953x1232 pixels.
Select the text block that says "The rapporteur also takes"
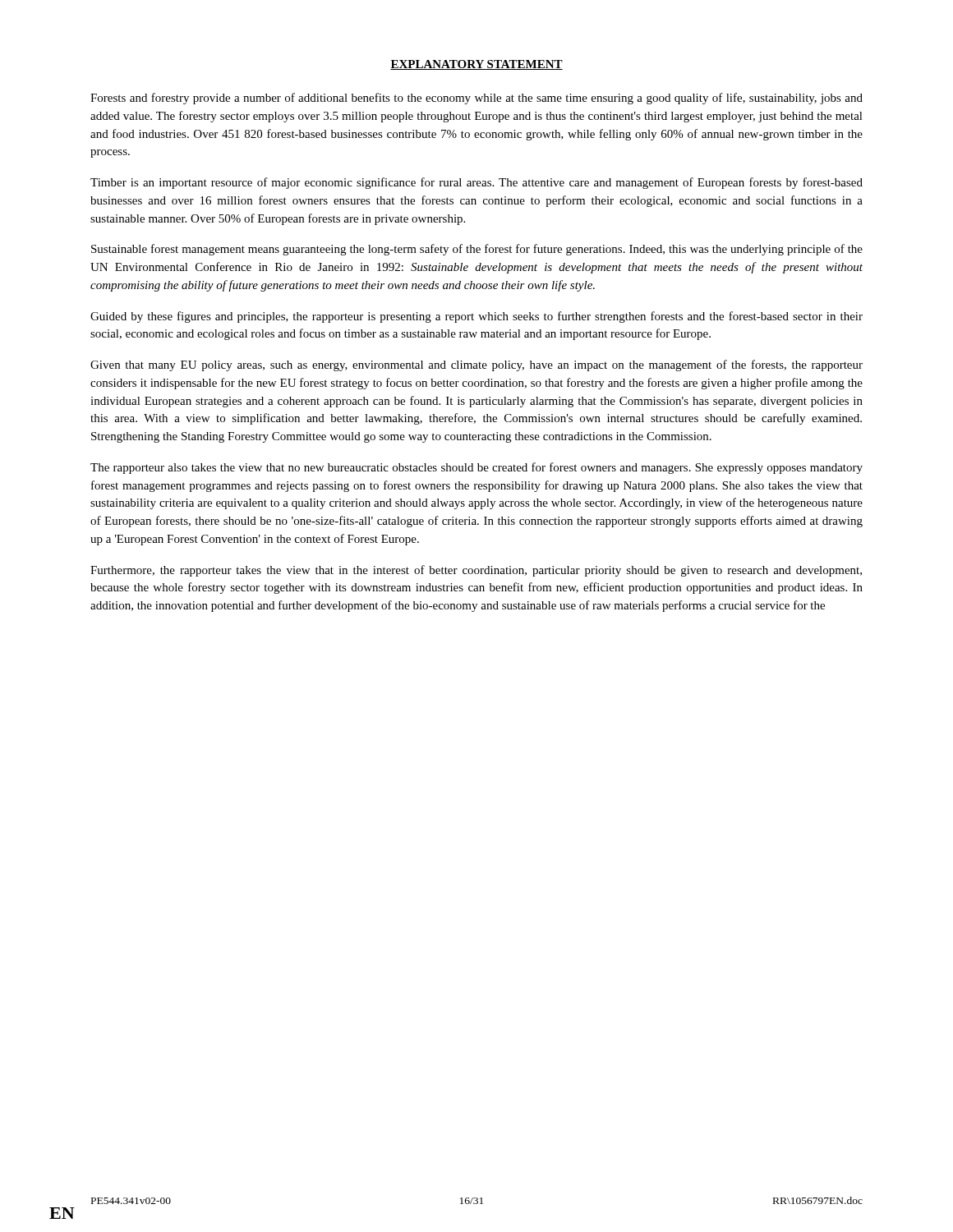pos(476,503)
